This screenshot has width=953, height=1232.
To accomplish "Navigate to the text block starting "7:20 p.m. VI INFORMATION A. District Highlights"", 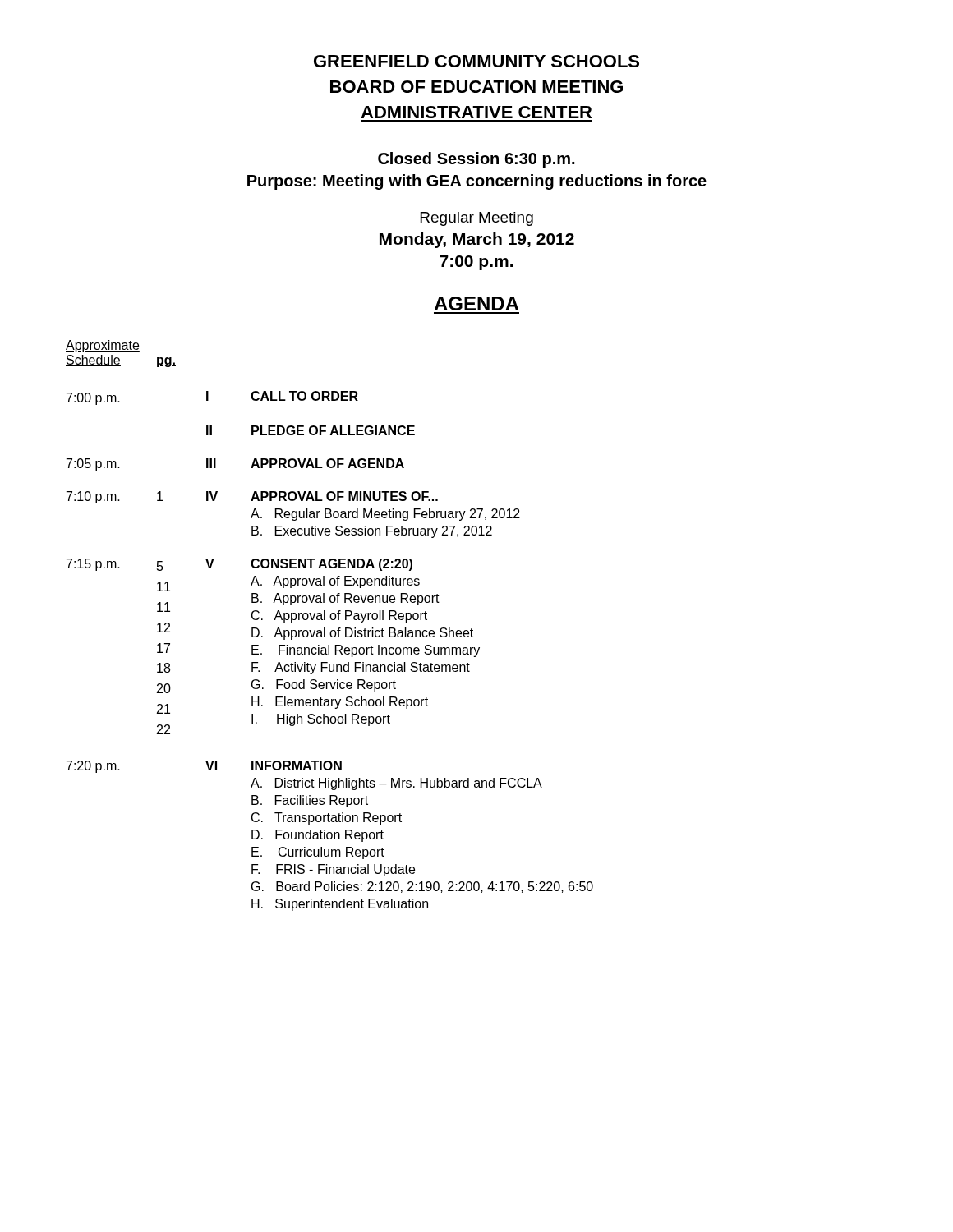I will tap(204, 767).
